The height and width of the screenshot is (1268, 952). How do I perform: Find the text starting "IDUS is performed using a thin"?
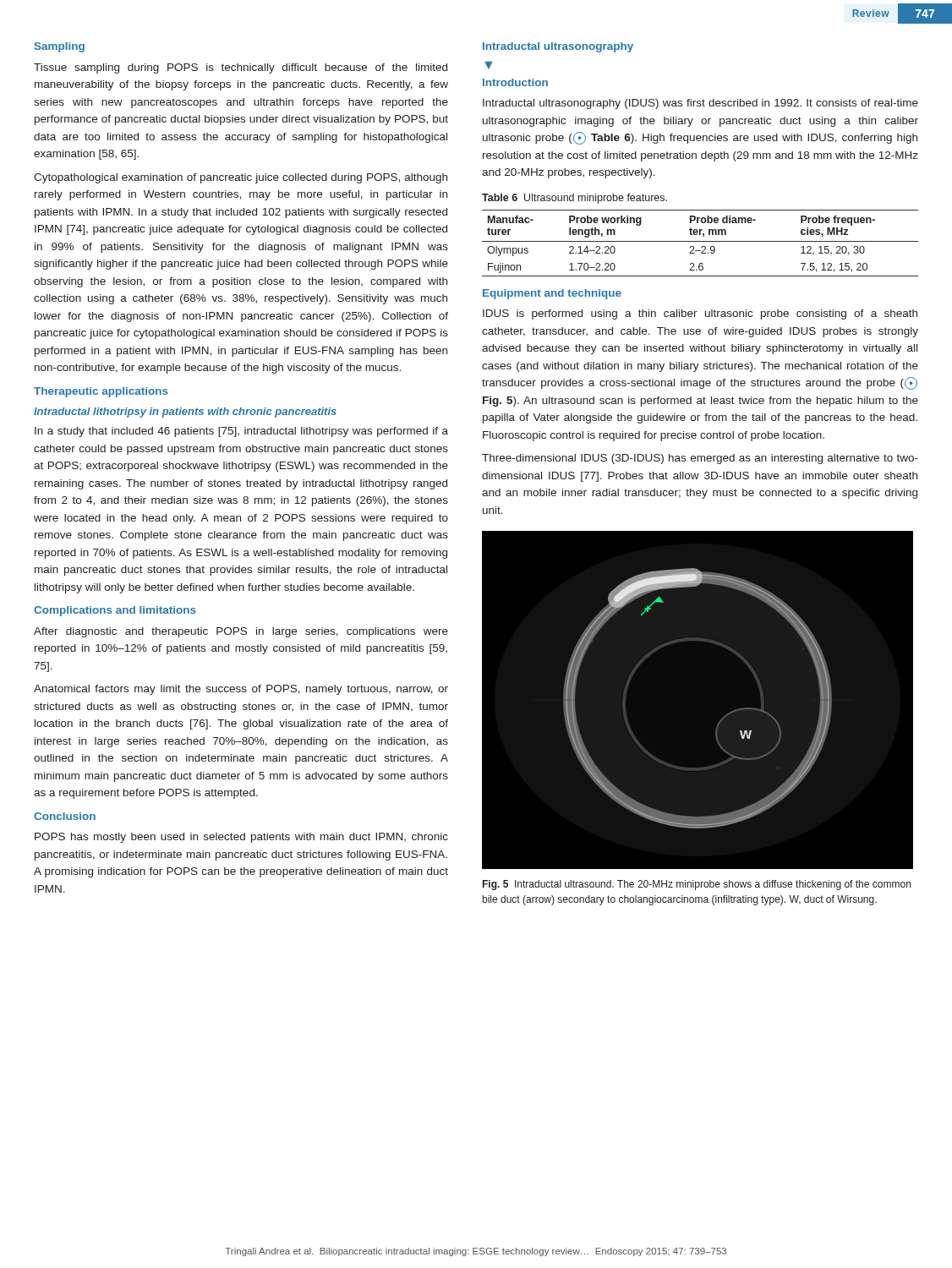700,375
